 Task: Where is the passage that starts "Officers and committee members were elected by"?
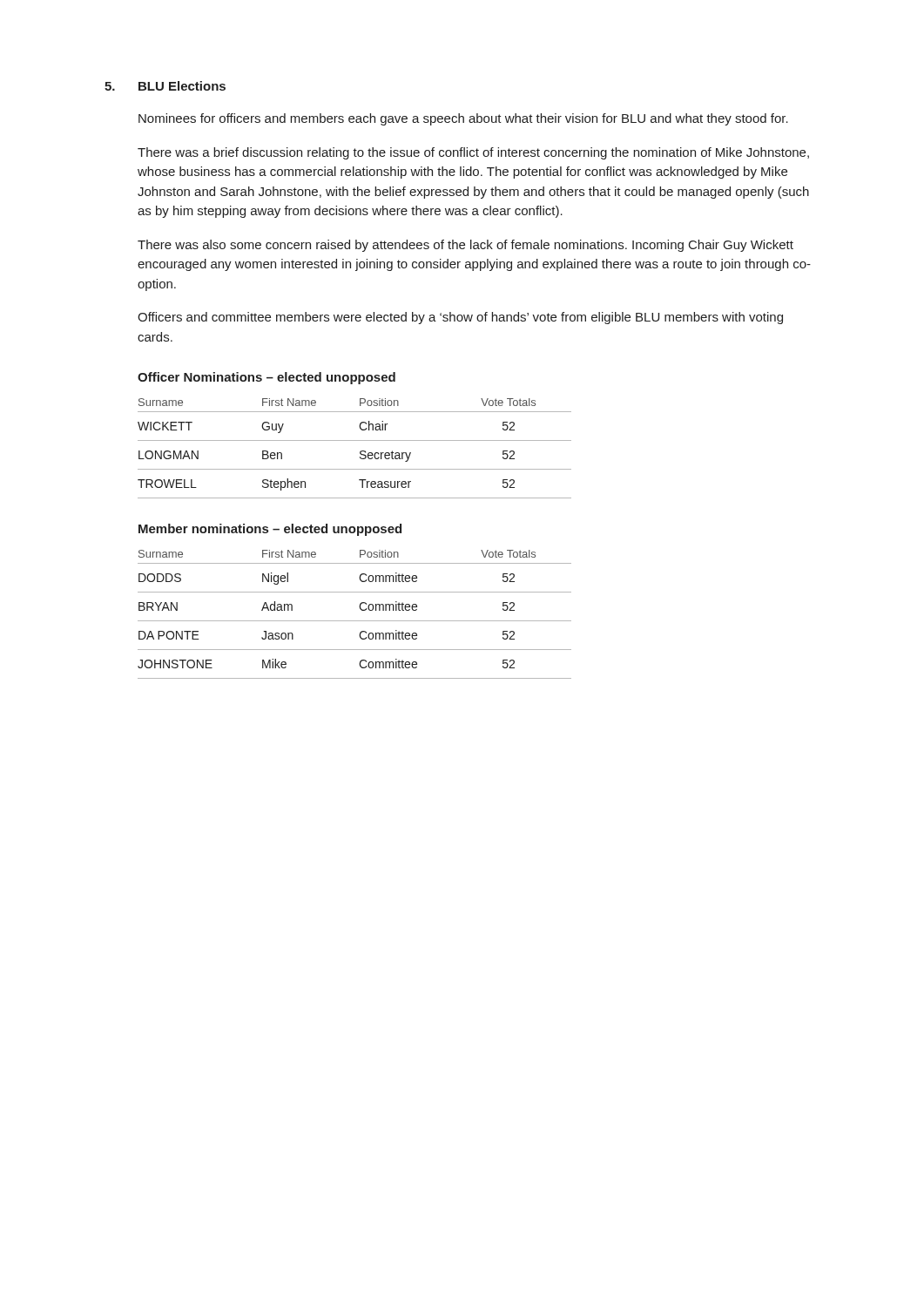coord(461,327)
